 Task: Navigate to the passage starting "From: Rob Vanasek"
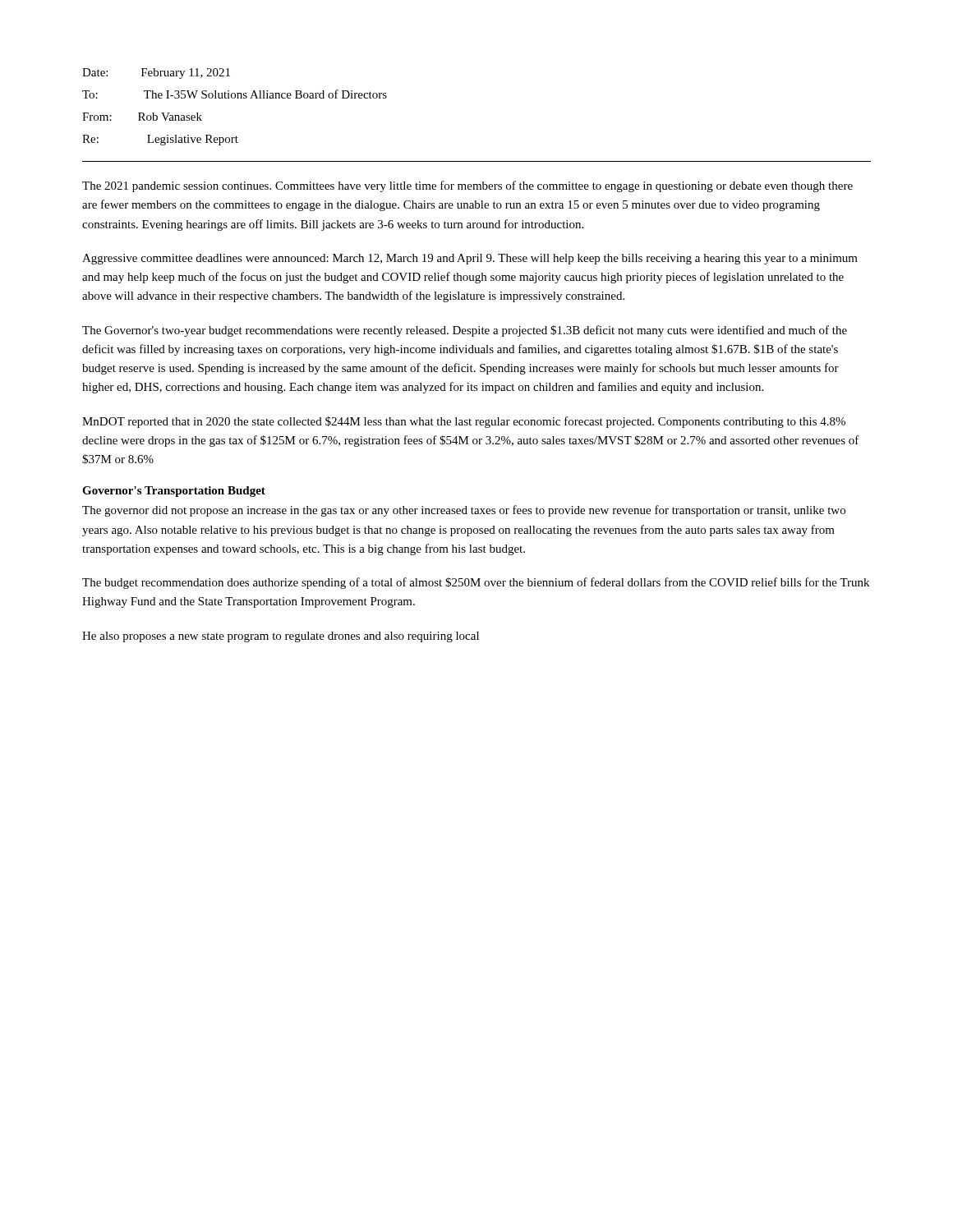pos(142,117)
